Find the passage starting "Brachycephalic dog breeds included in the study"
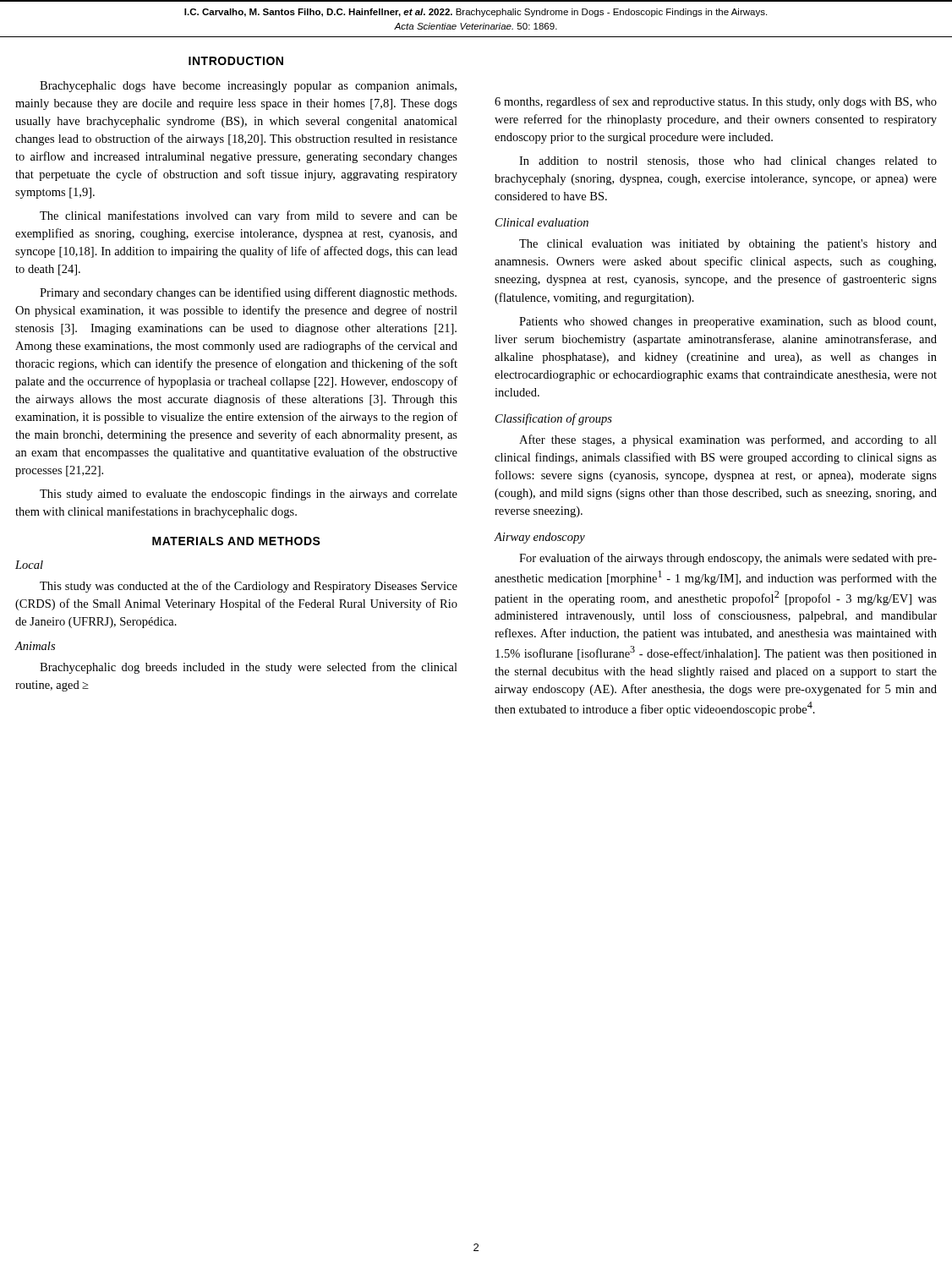 coord(236,677)
